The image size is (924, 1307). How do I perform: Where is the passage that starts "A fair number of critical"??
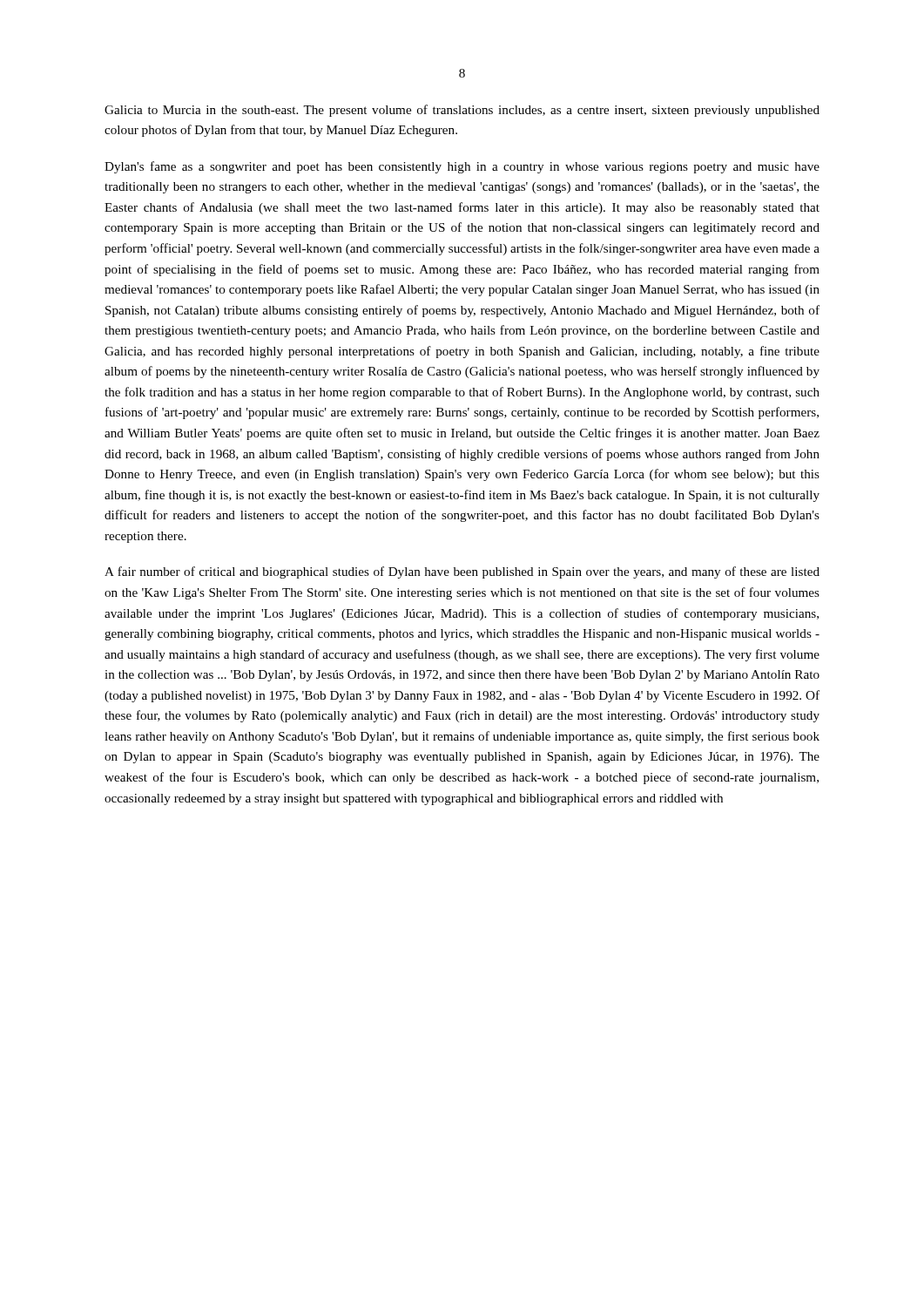click(462, 684)
